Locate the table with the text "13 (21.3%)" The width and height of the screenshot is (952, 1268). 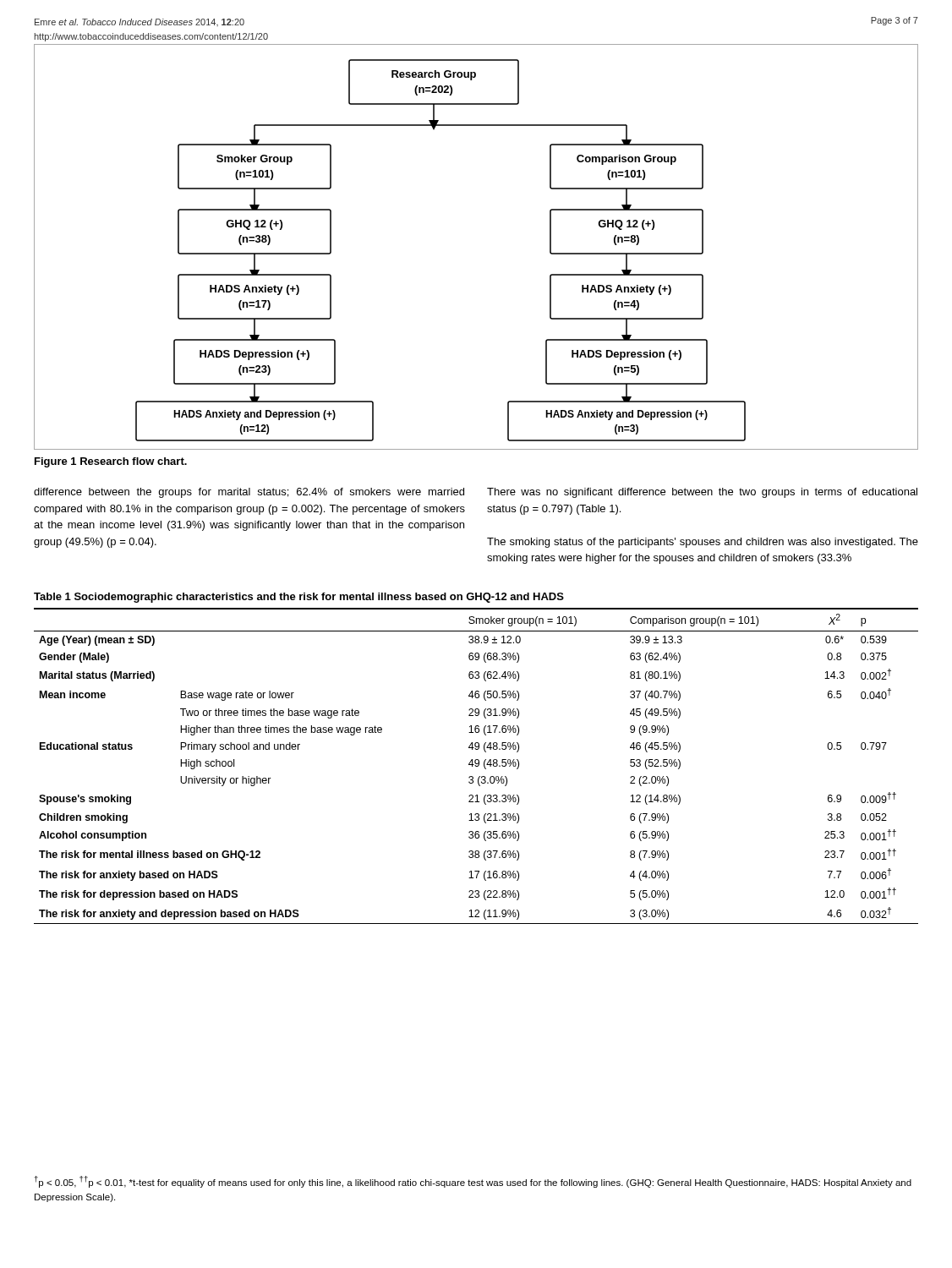tap(476, 757)
